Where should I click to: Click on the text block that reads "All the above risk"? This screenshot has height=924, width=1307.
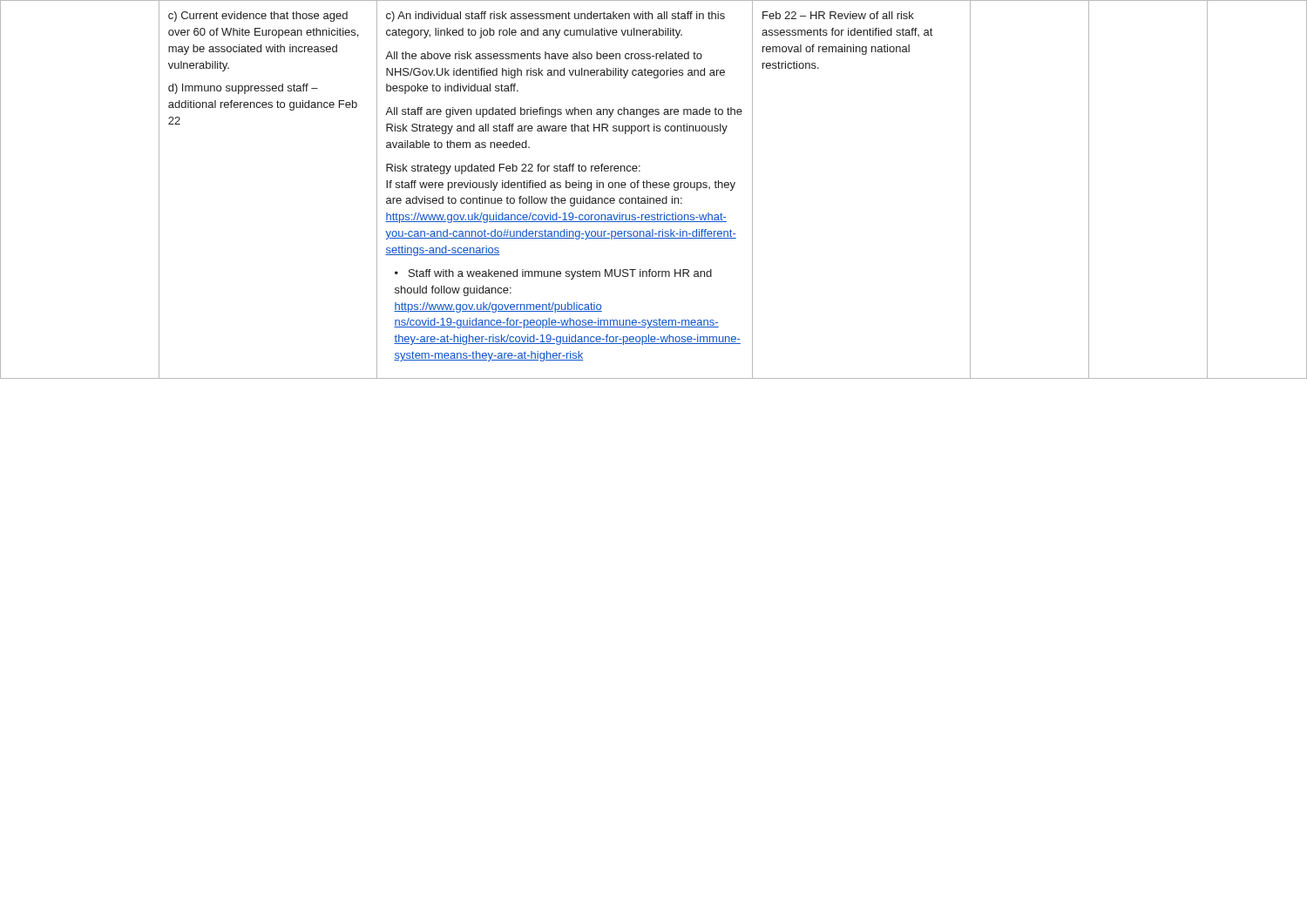click(x=564, y=153)
